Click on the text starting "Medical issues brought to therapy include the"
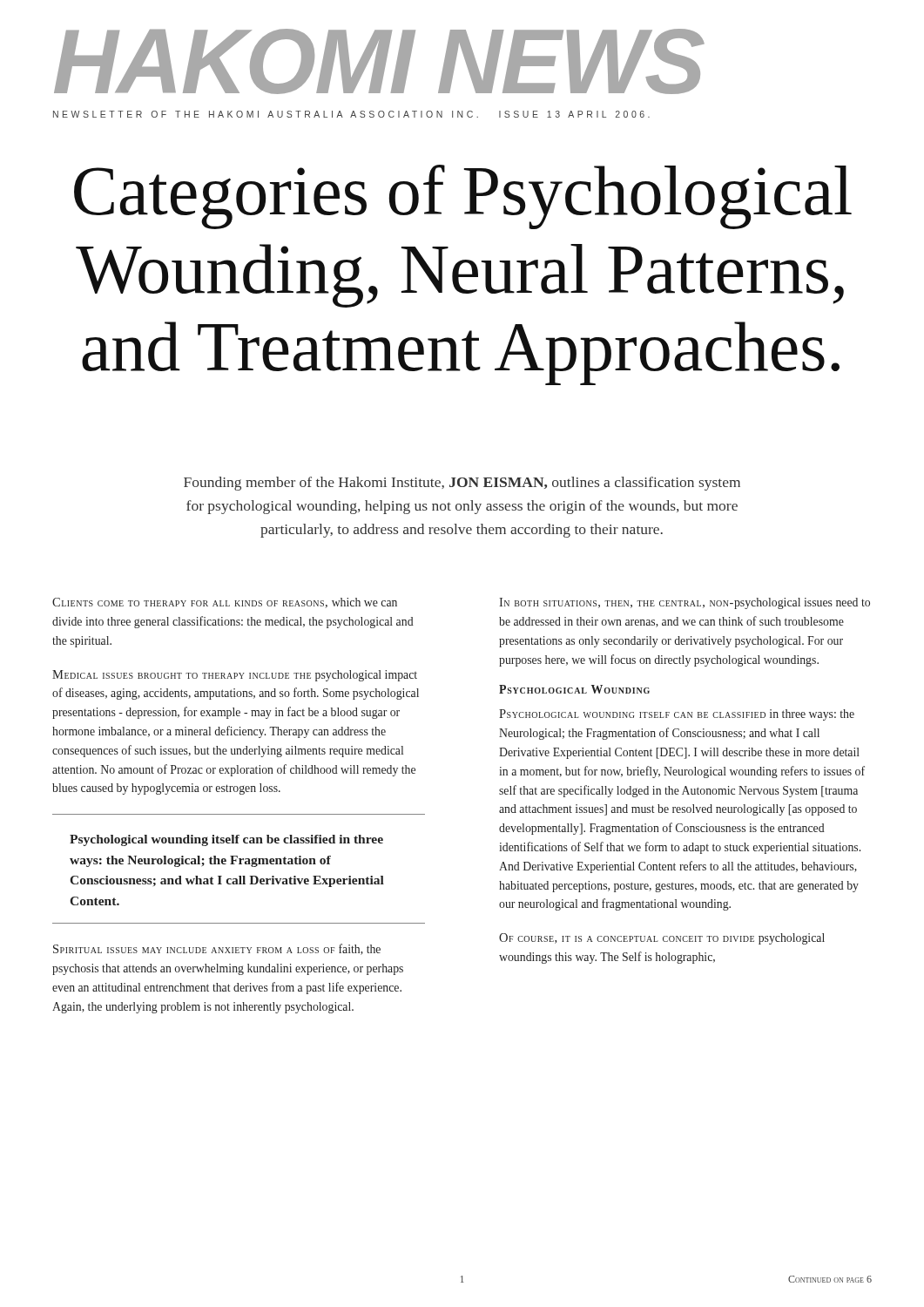The image size is (924, 1307). [236, 731]
